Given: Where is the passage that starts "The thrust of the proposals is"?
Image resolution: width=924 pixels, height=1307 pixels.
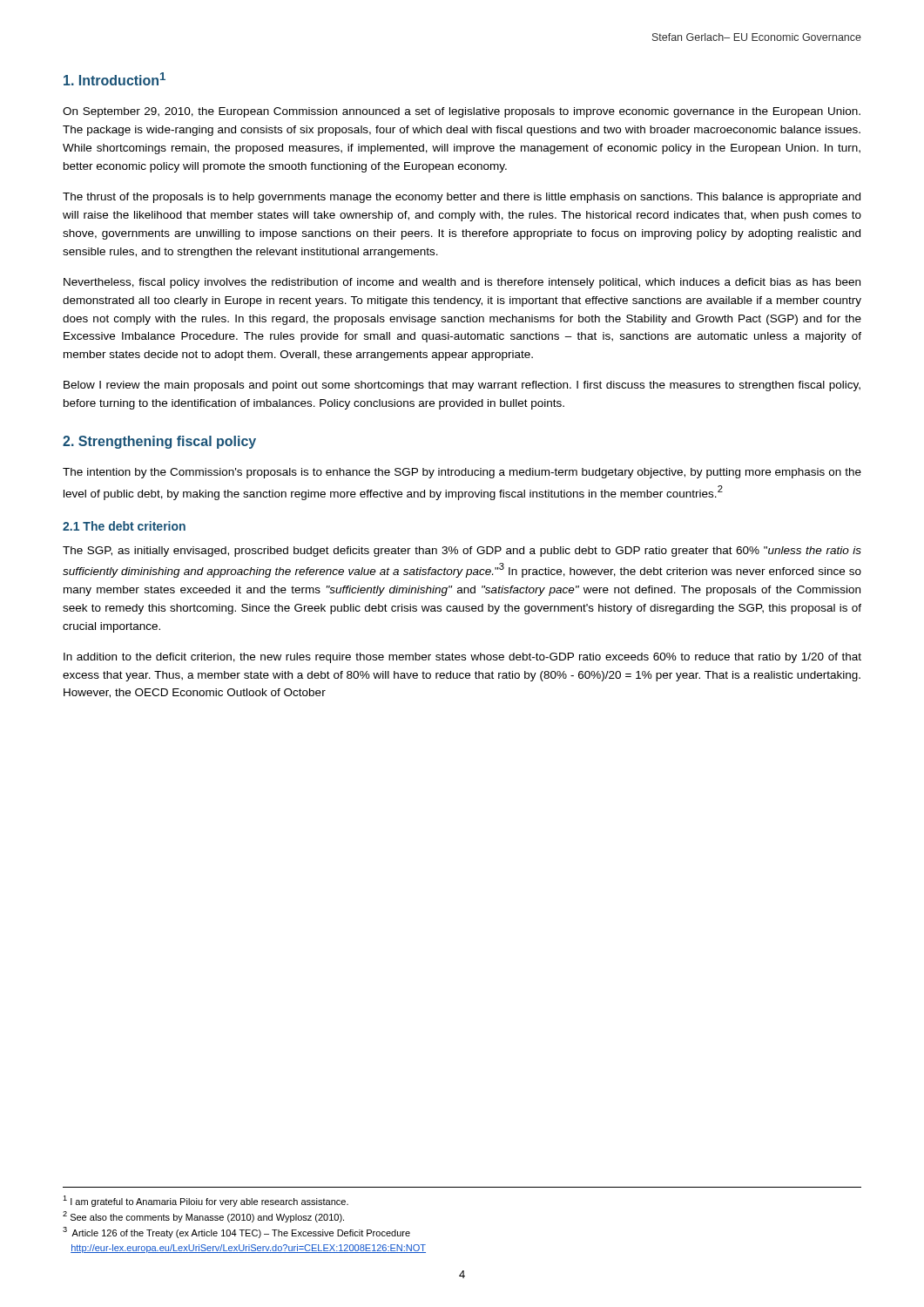Looking at the screenshot, I should pyautogui.click(x=462, y=224).
